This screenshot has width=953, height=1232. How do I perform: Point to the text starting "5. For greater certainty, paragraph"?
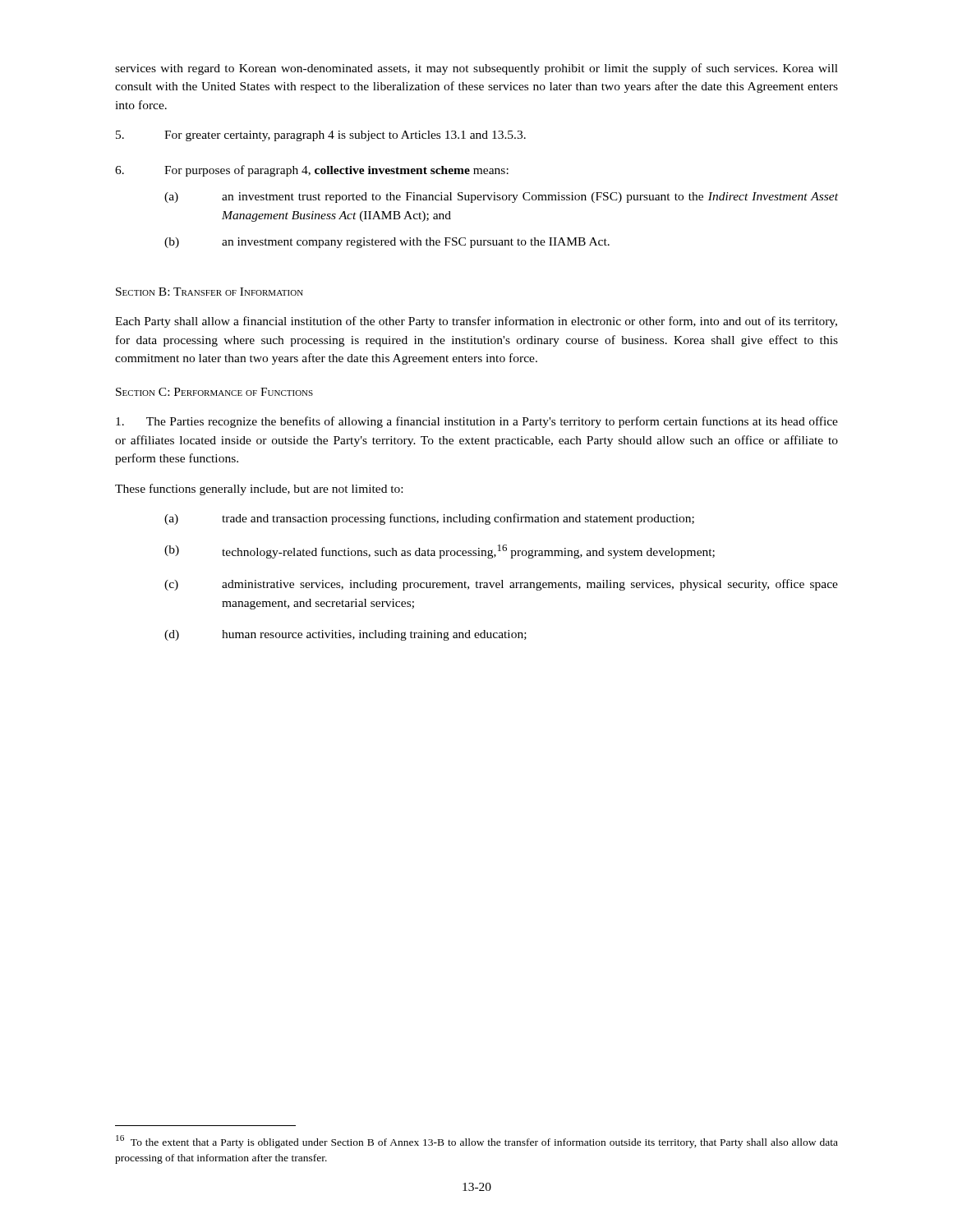(476, 135)
